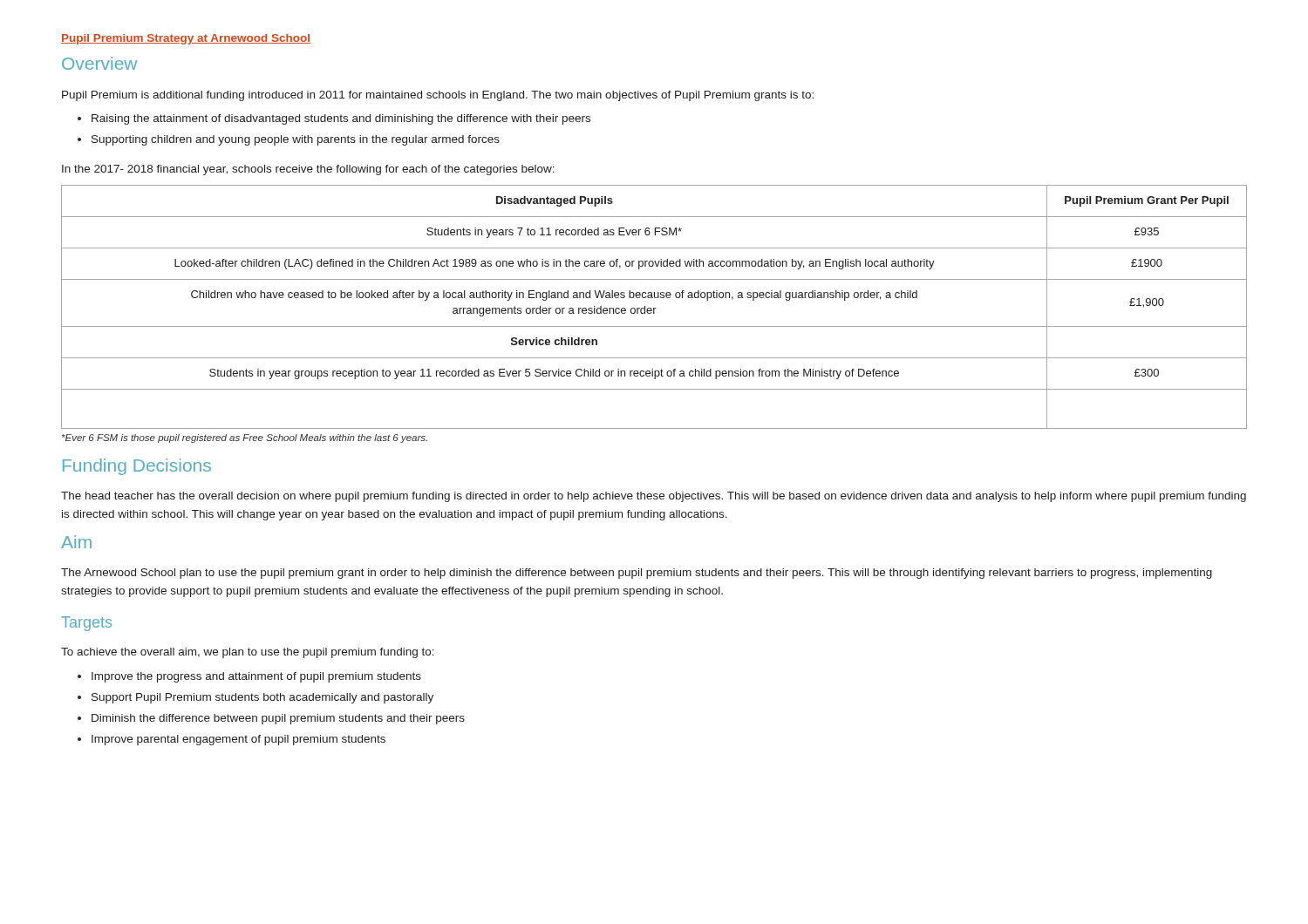Find the block on this page that starts "The head teacher has the overall decision"
Image resolution: width=1308 pixels, height=924 pixels.
click(x=654, y=505)
